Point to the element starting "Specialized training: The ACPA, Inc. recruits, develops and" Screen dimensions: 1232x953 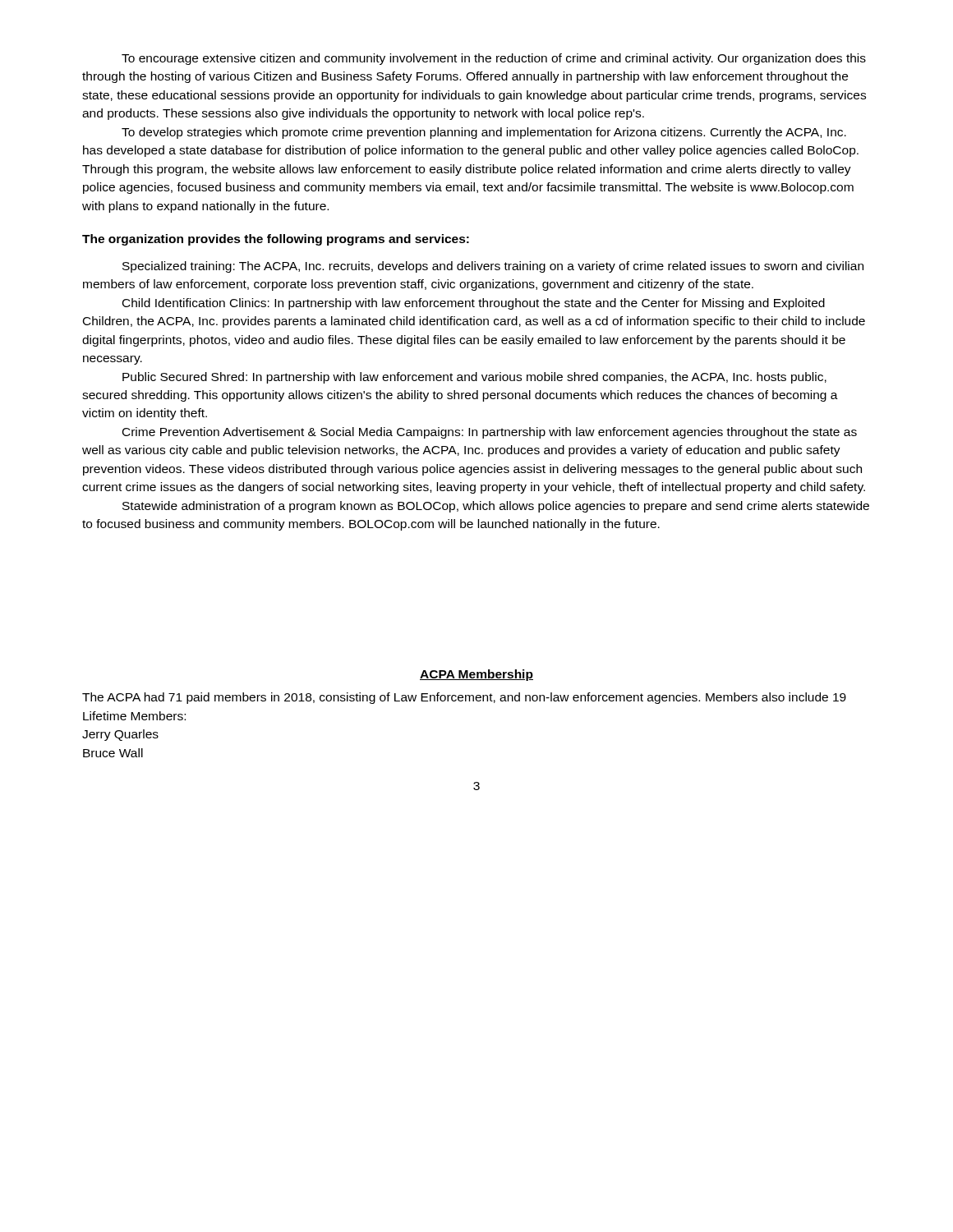coord(476,395)
